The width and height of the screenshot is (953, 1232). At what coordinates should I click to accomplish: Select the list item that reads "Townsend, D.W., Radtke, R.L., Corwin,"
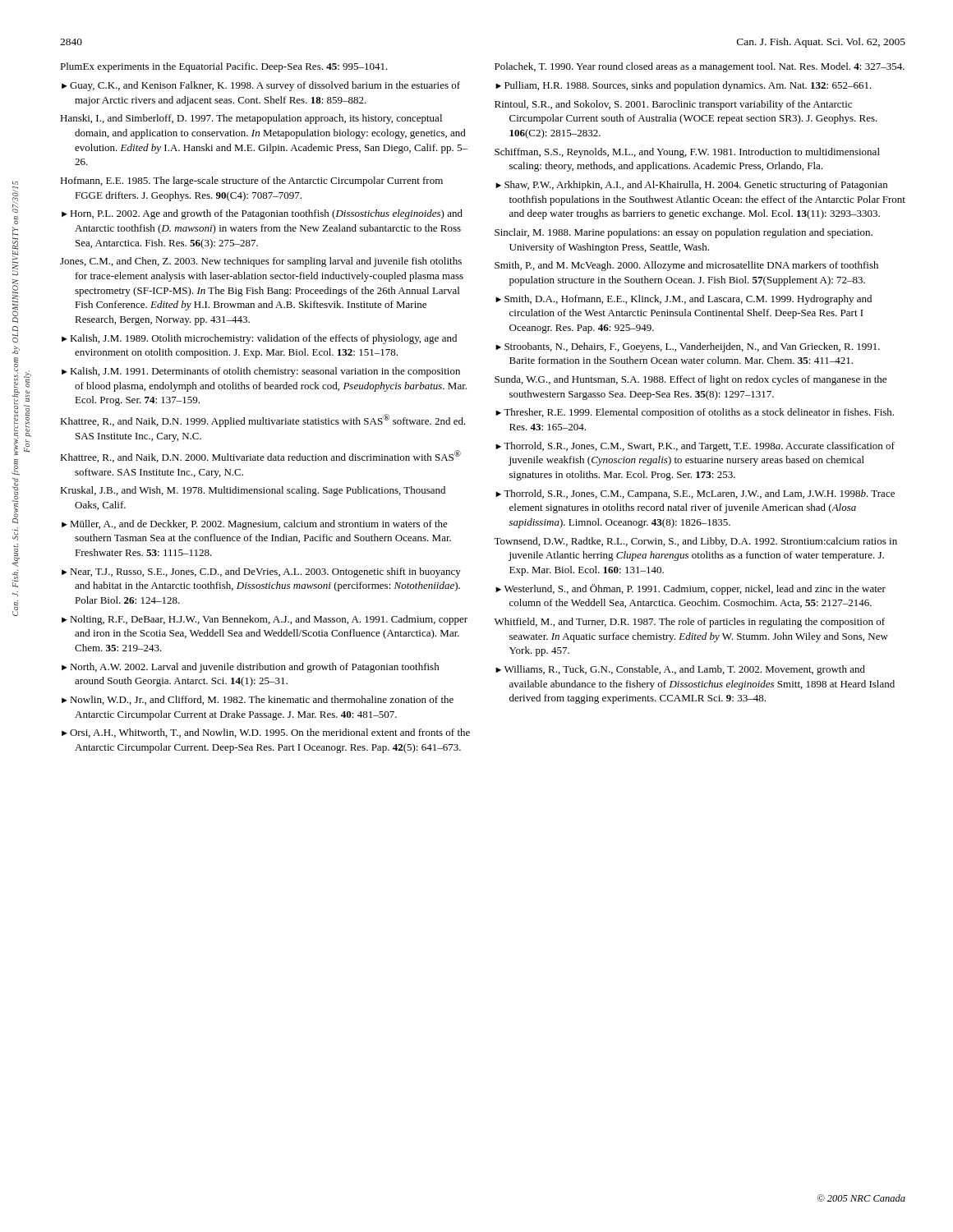click(696, 555)
